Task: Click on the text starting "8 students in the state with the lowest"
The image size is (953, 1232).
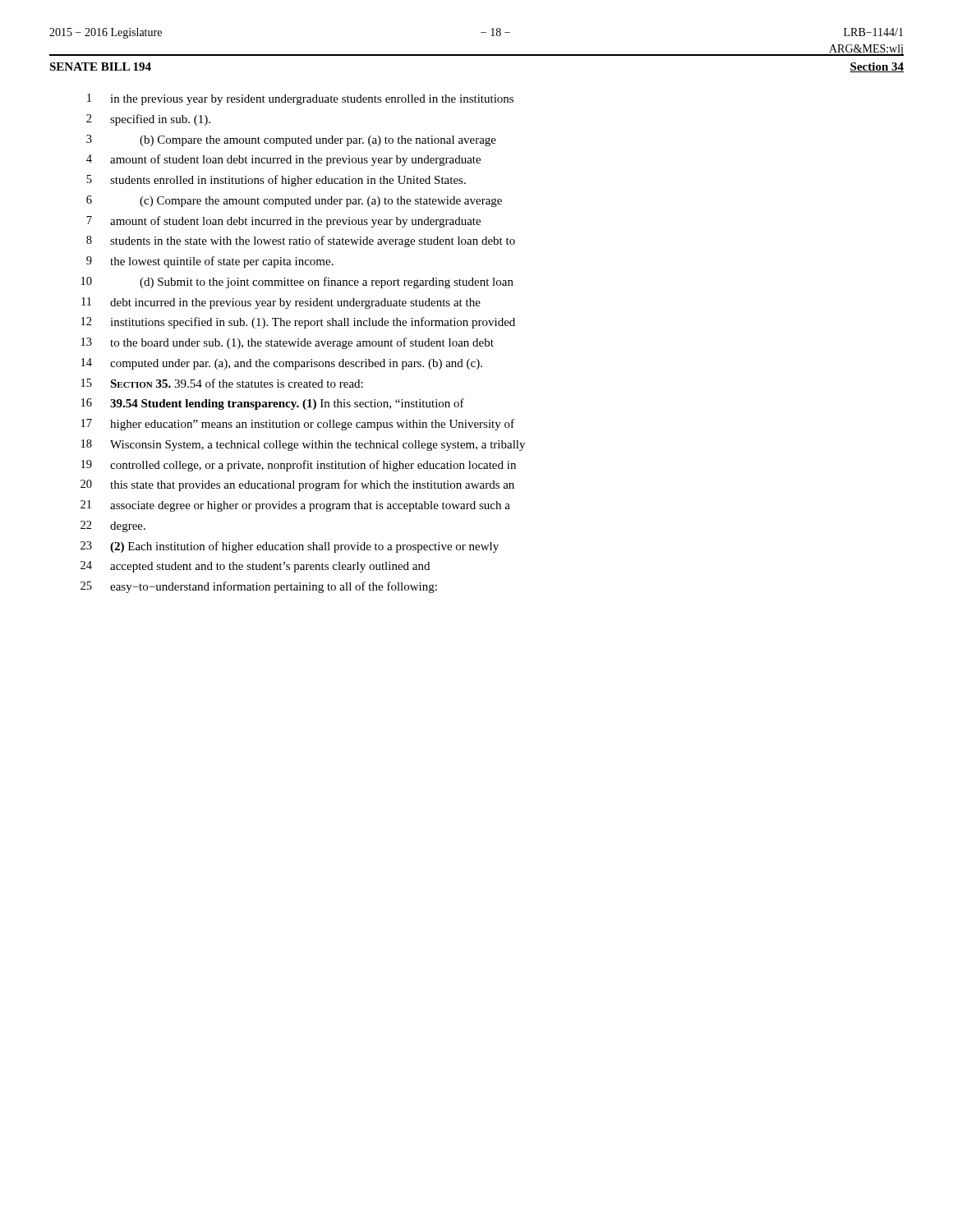Action: point(476,241)
